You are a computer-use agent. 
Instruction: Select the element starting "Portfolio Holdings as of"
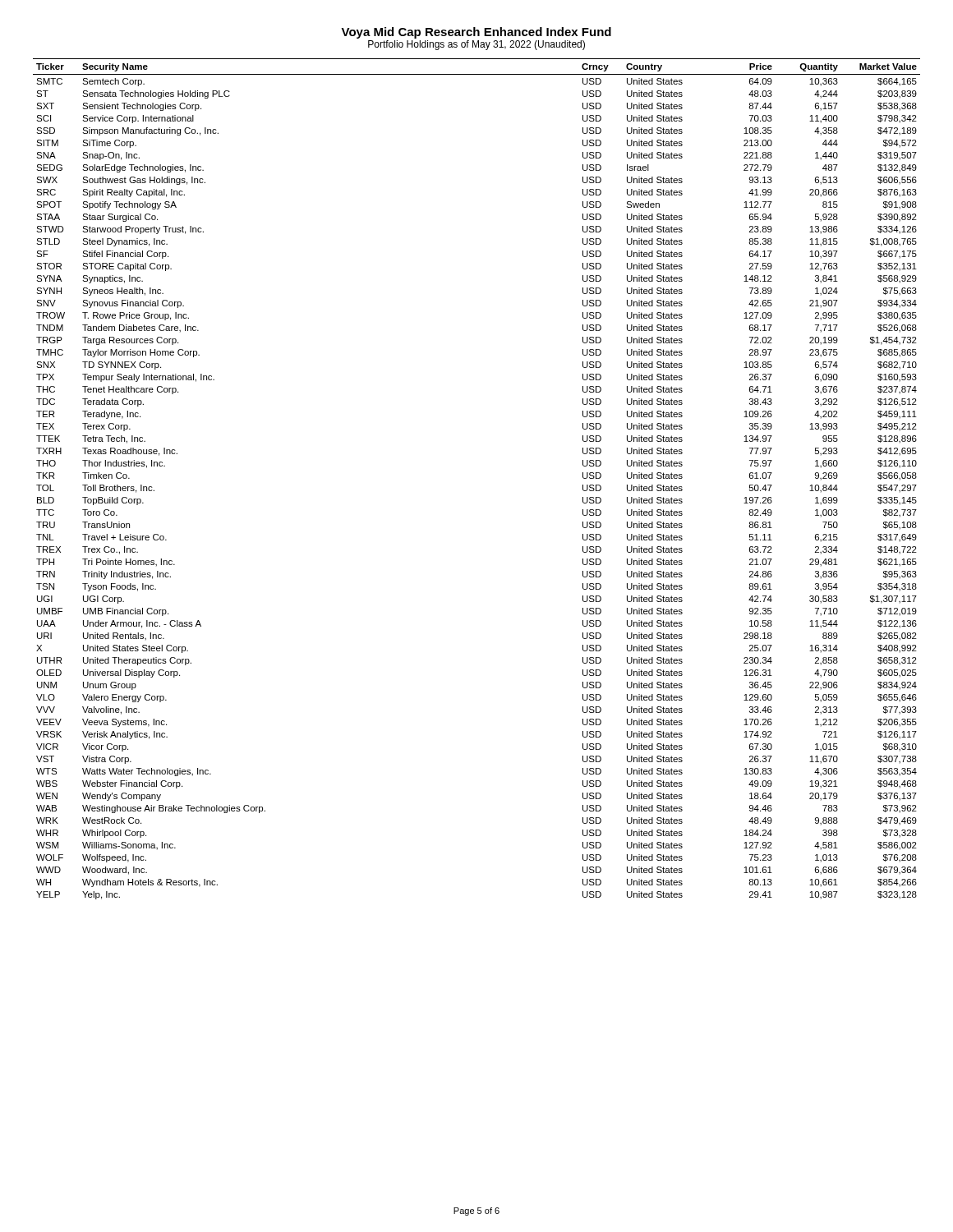coord(476,44)
